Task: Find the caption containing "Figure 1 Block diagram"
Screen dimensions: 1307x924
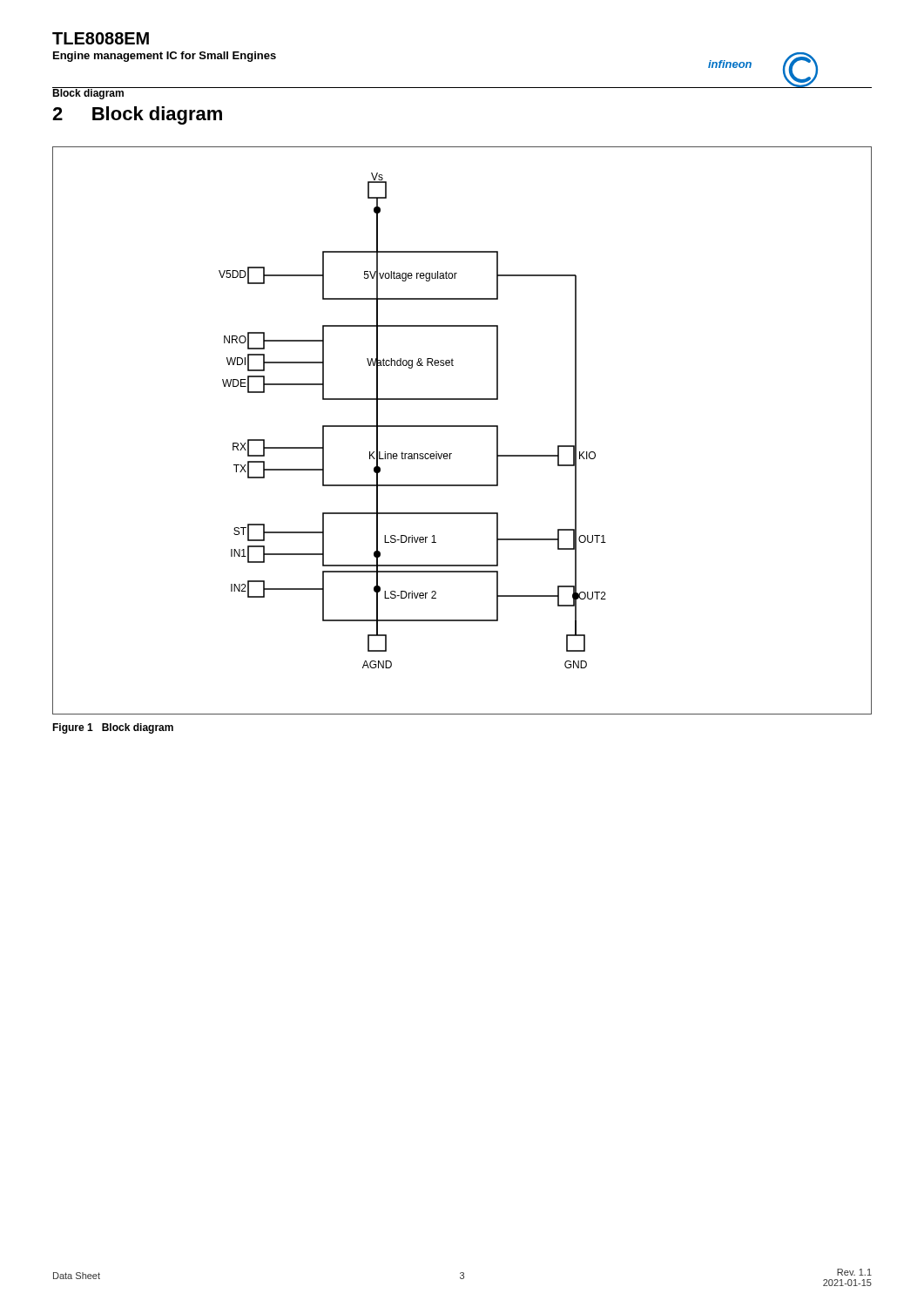Action: coord(113,728)
